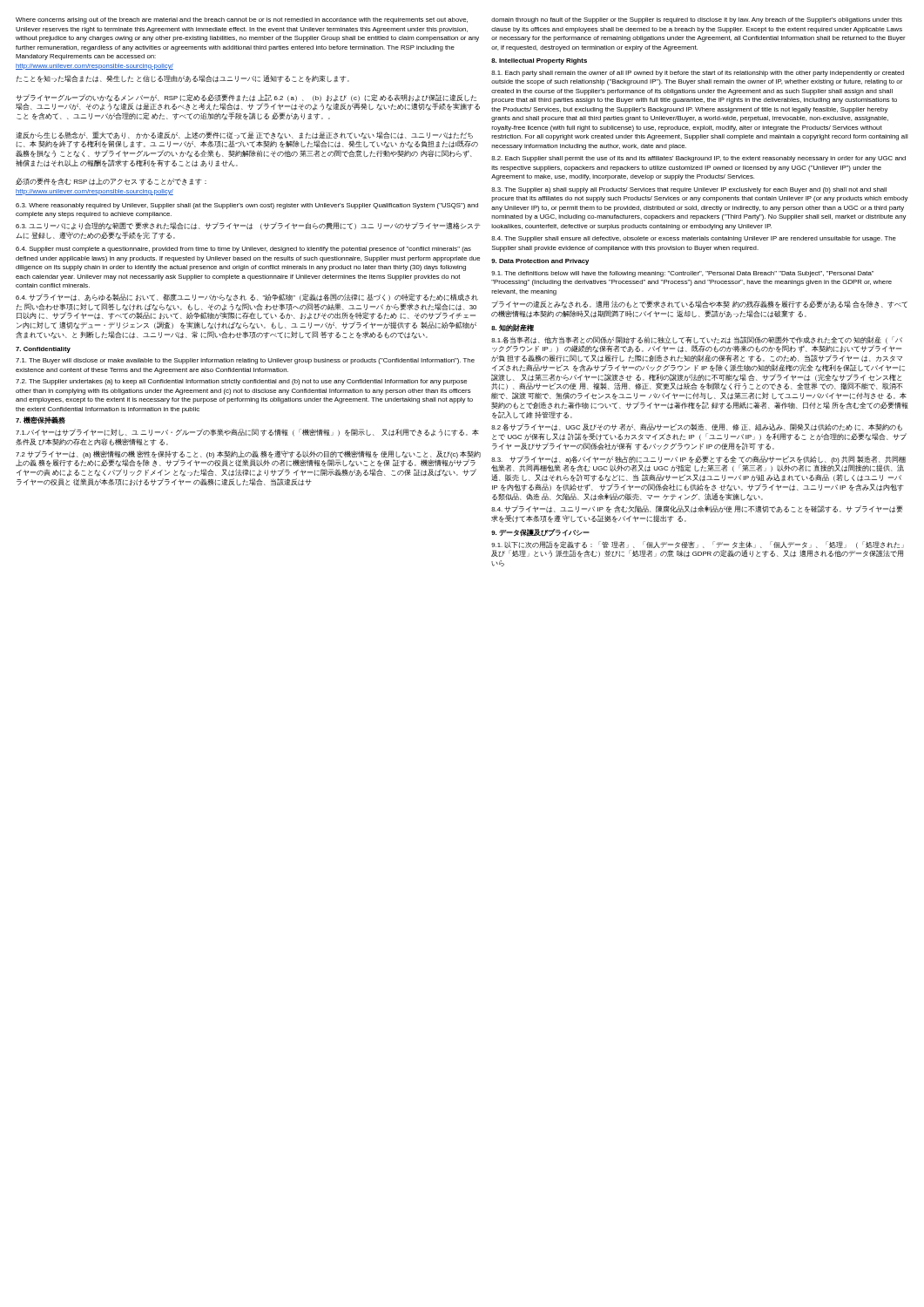924x1307 pixels.
Task: Point to the element starting "2 サプライヤーは、(a) 機密情報の機 密性を保持すること、(b)"
Action: 248,468
